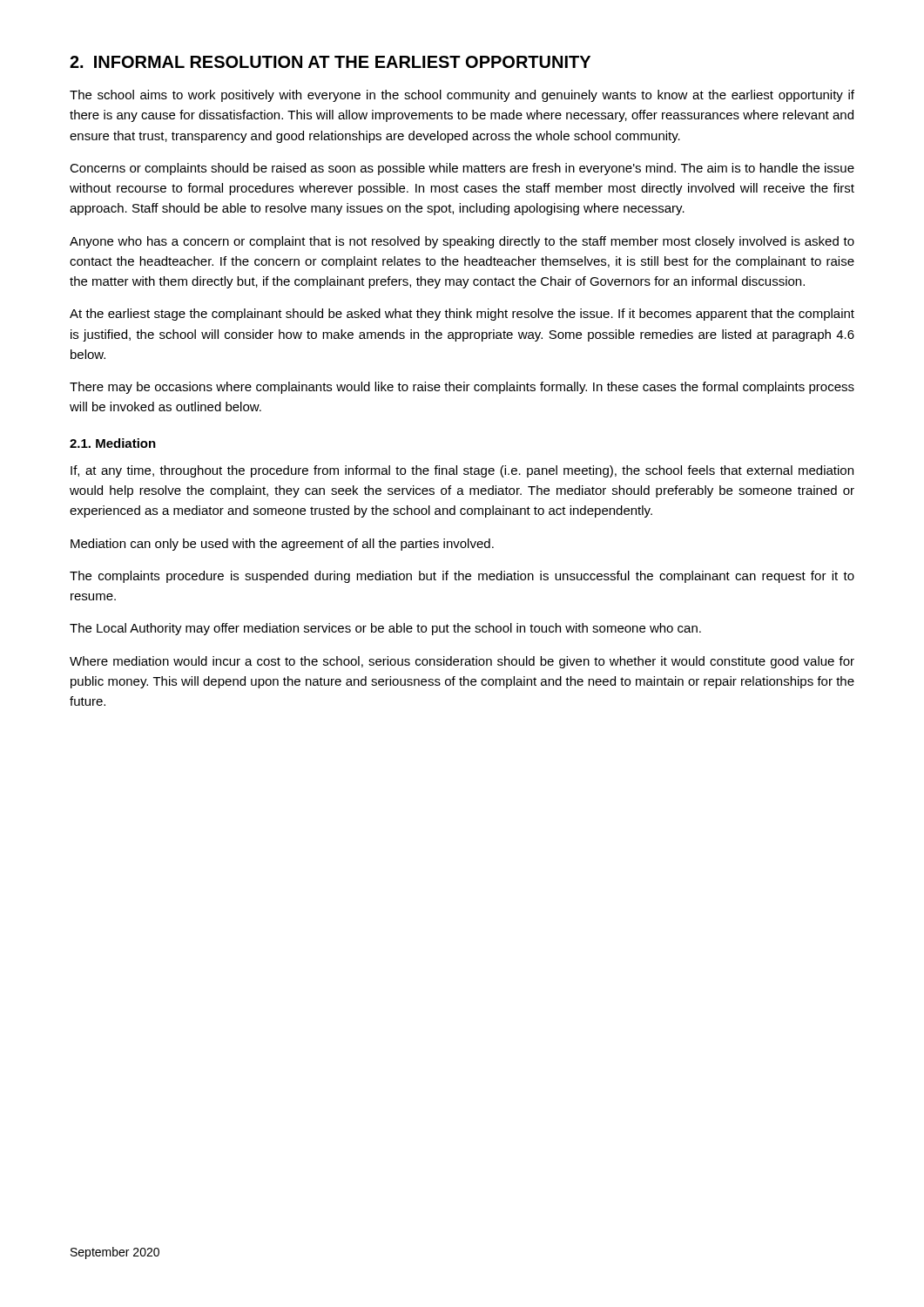Point to the block beginning "Mediation can only be used with the"
Image resolution: width=924 pixels, height=1307 pixels.
[x=462, y=543]
